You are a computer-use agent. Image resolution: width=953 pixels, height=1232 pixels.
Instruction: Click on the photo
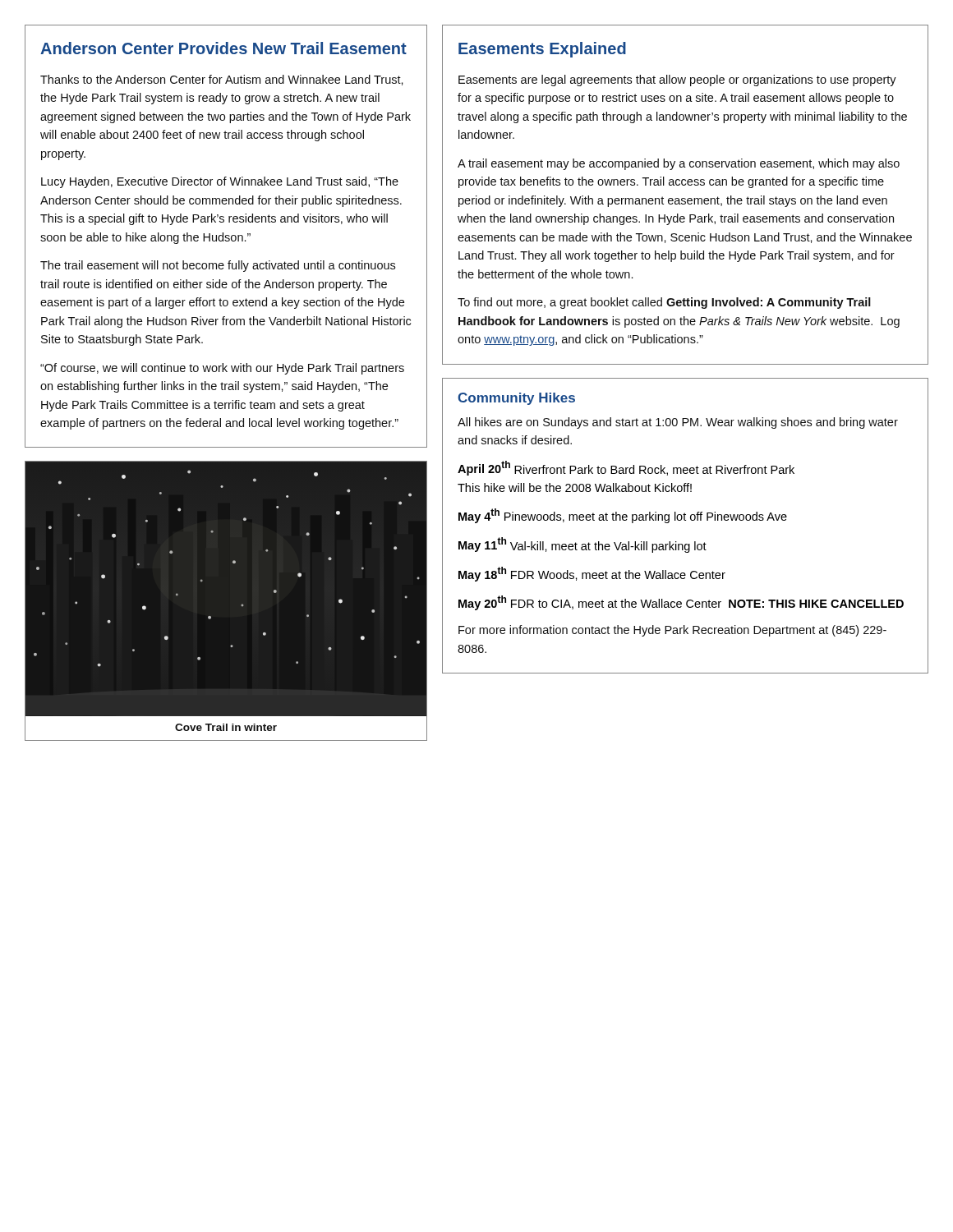pyautogui.click(x=226, y=589)
